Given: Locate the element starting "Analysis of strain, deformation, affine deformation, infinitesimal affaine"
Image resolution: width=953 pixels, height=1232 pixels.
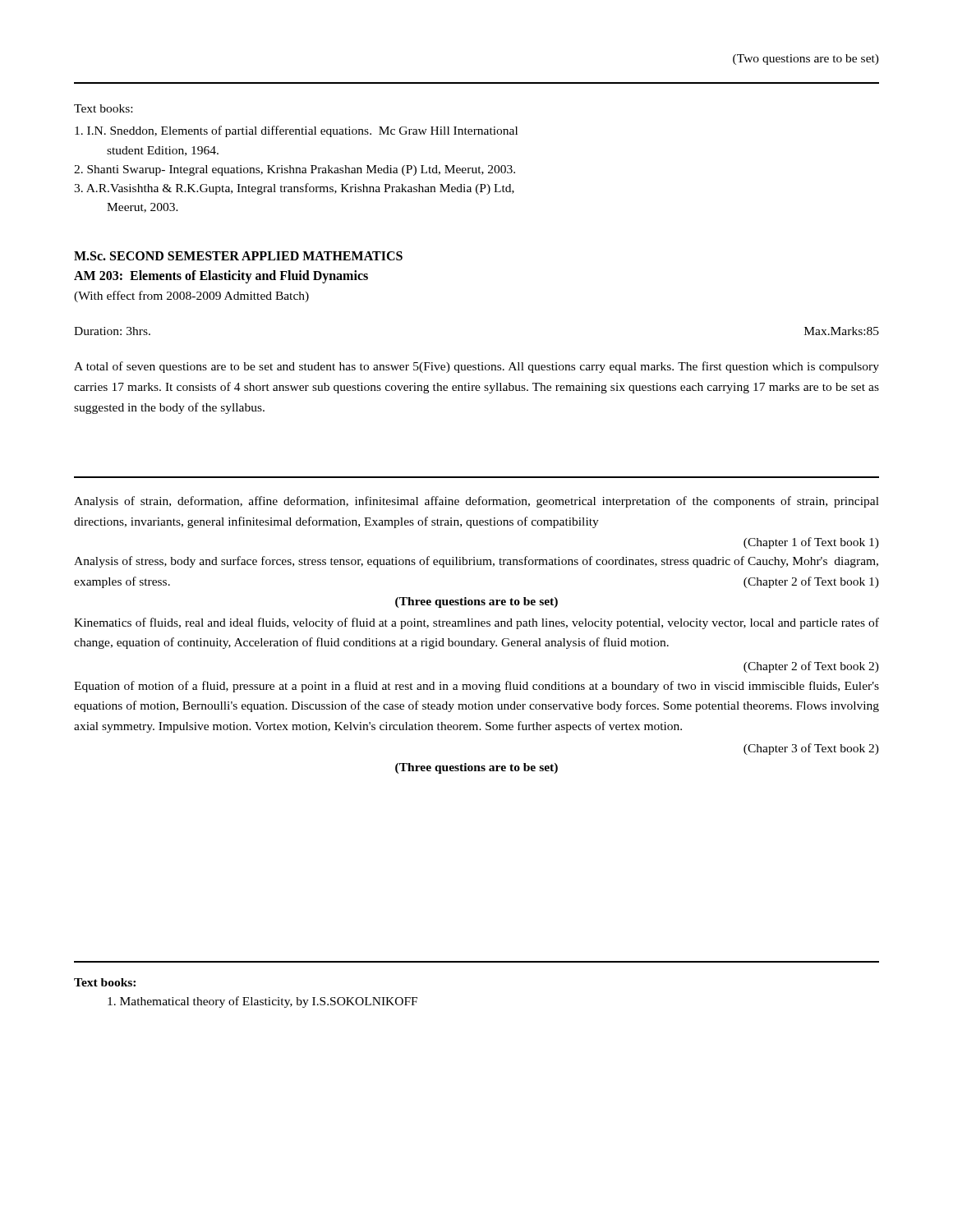Looking at the screenshot, I should [x=476, y=511].
